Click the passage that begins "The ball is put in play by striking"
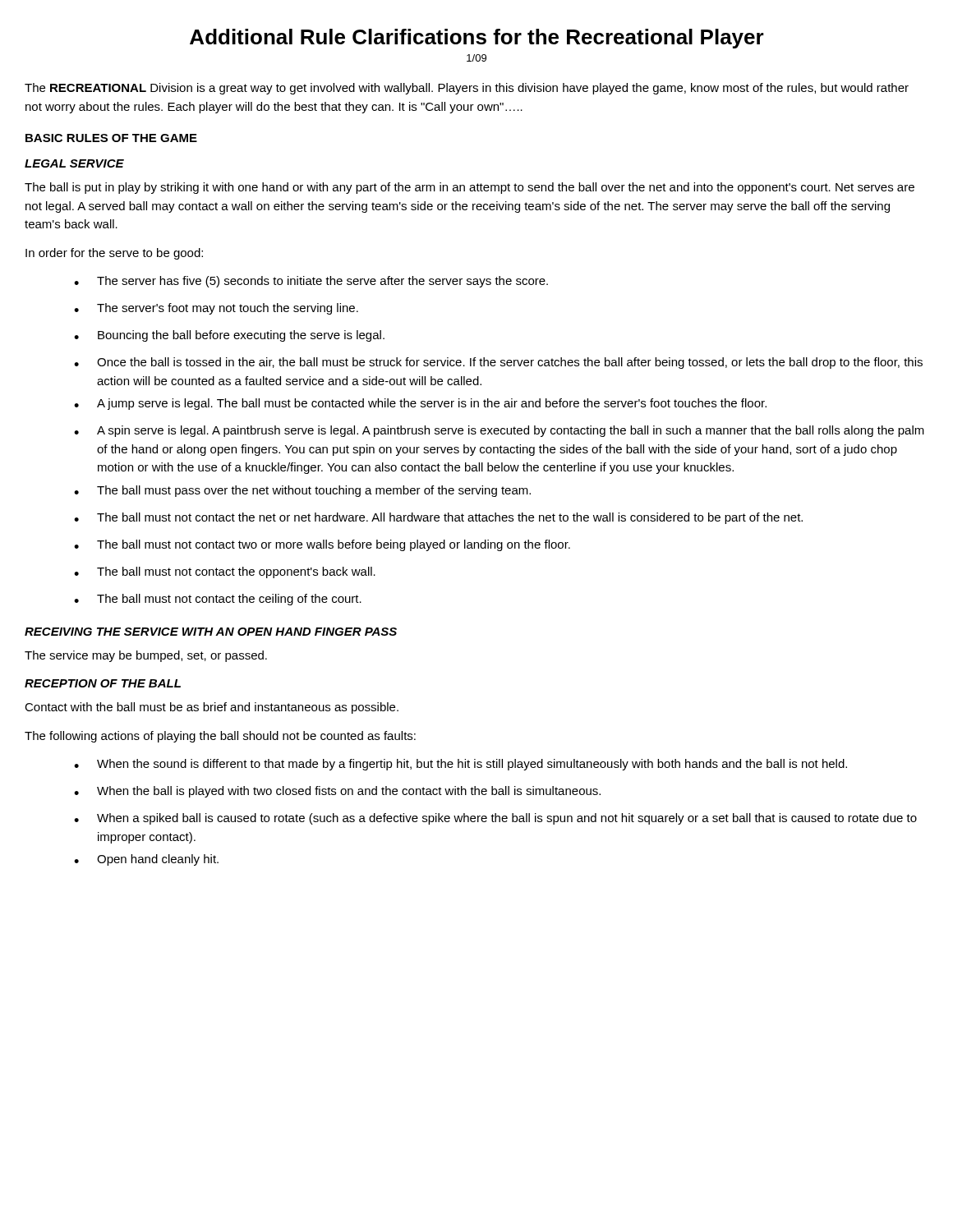953x1232 pixels. point(470,205)
